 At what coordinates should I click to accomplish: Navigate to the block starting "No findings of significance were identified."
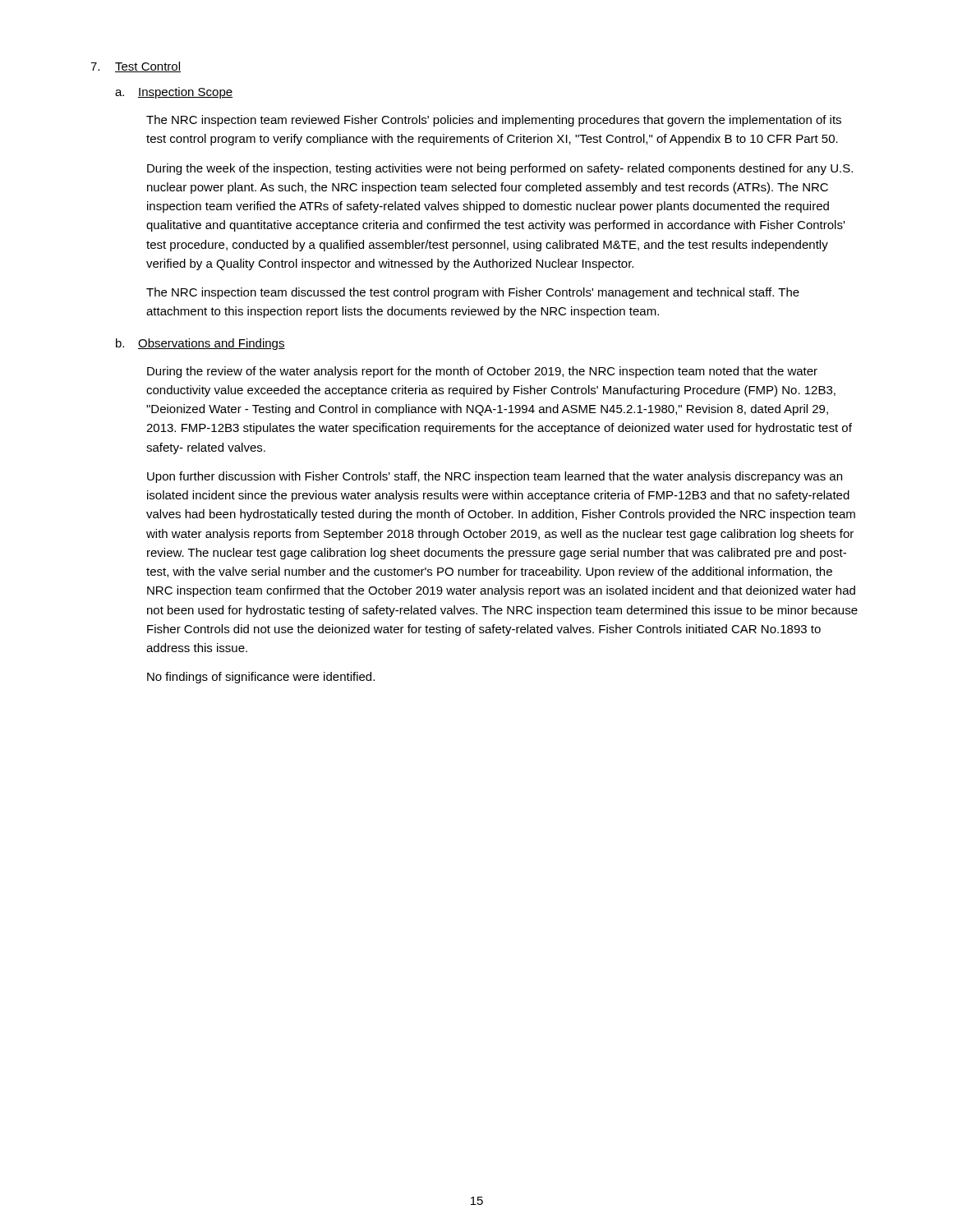pos(261,677)
